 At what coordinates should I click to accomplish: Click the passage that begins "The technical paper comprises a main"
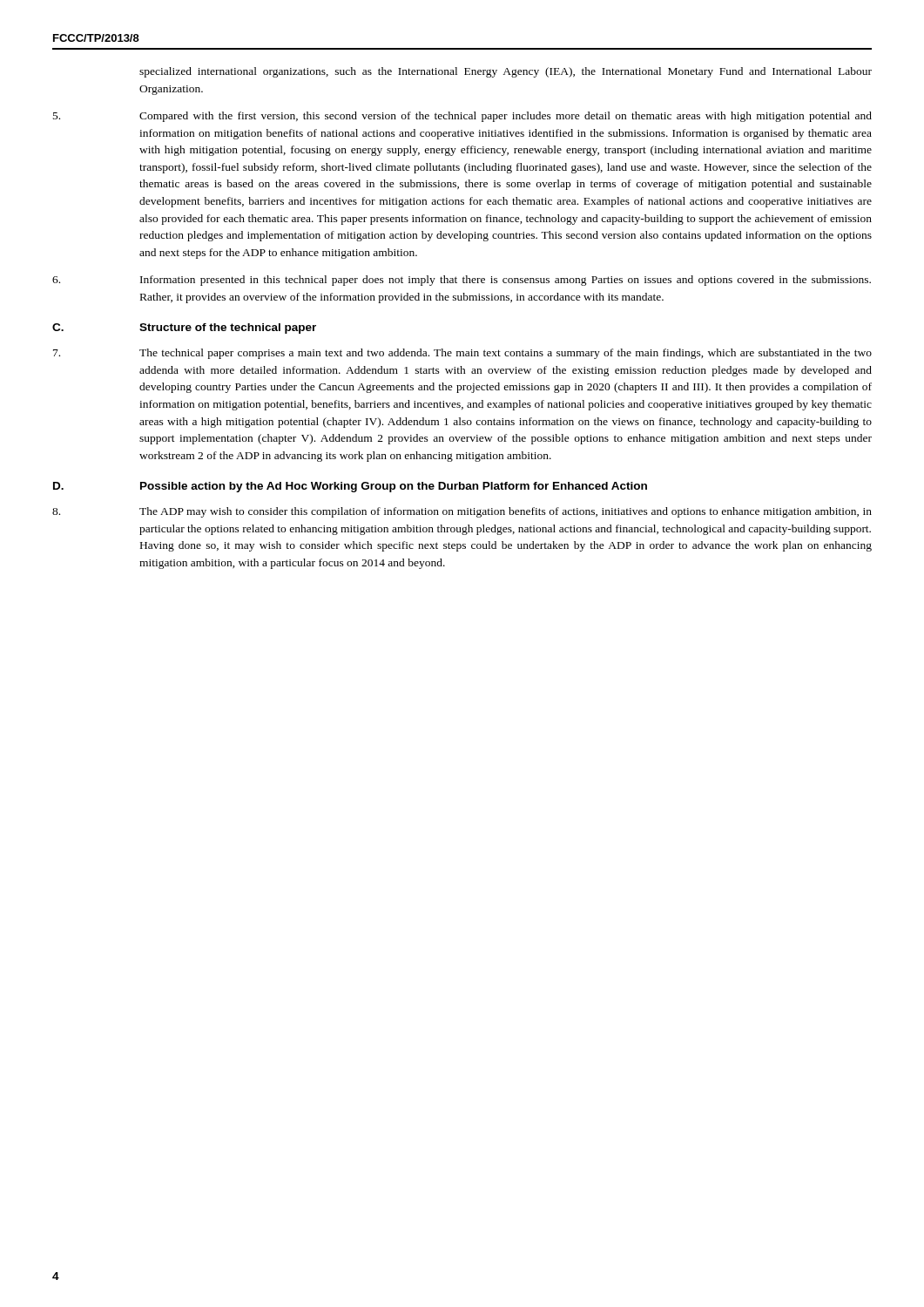coord(462,404)
